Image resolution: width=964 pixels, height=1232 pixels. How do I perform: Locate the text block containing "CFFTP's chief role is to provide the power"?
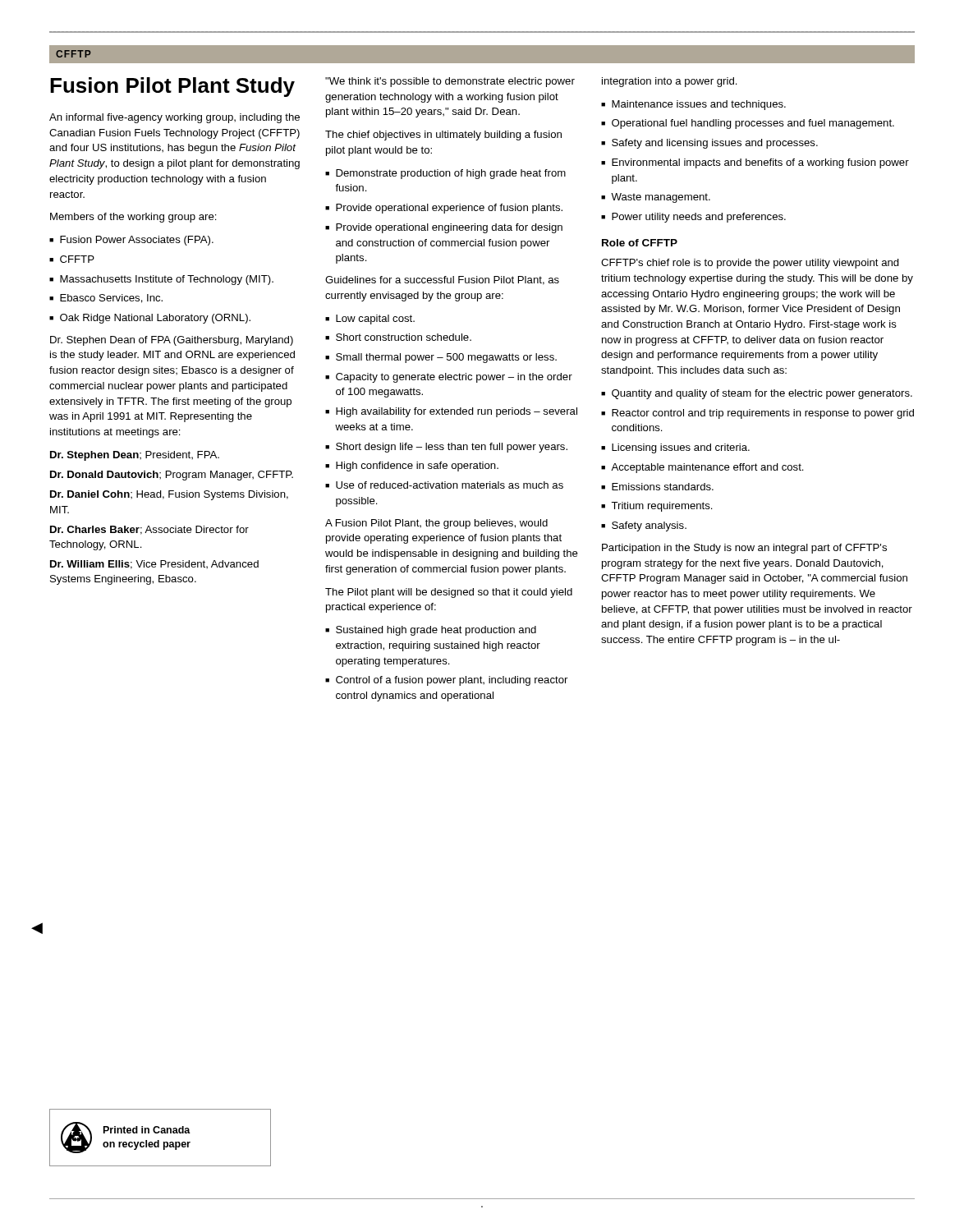coord(758,317)
